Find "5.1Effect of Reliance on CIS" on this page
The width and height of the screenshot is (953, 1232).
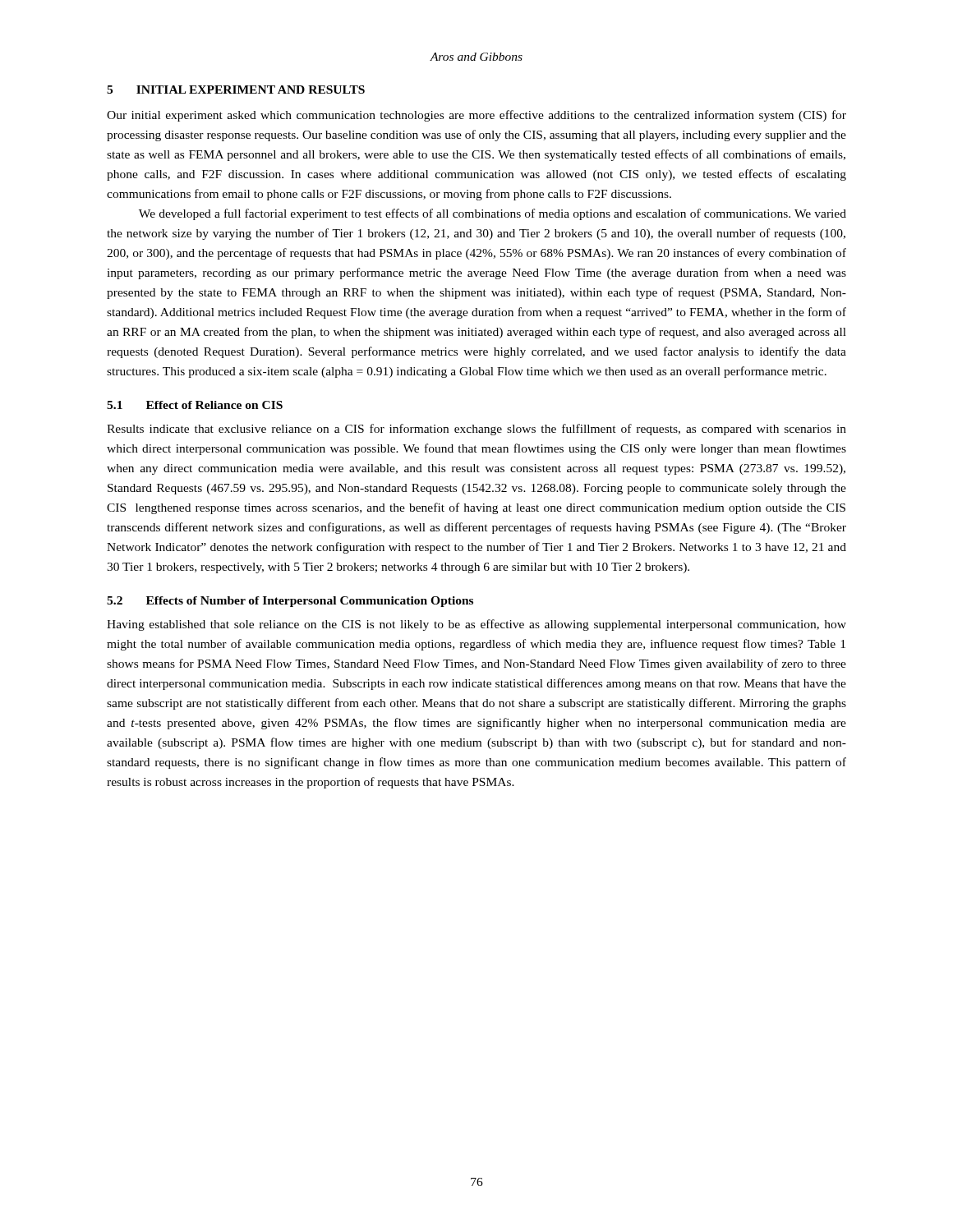click(195, 405)
